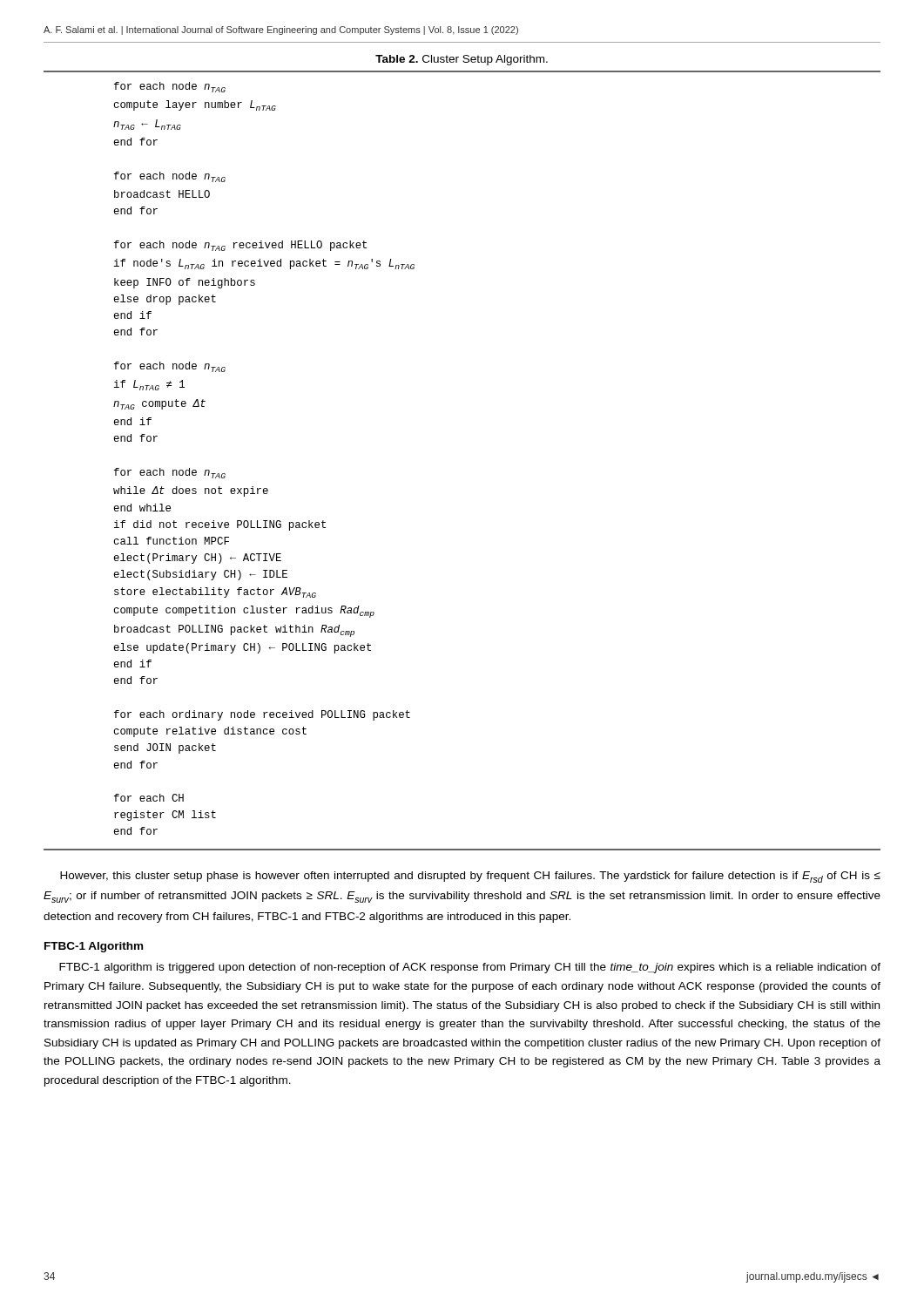924x1307 pixels.
Task: Find the block on this page that starts "However, this cluster"
Action: click(x=462, y=895)
